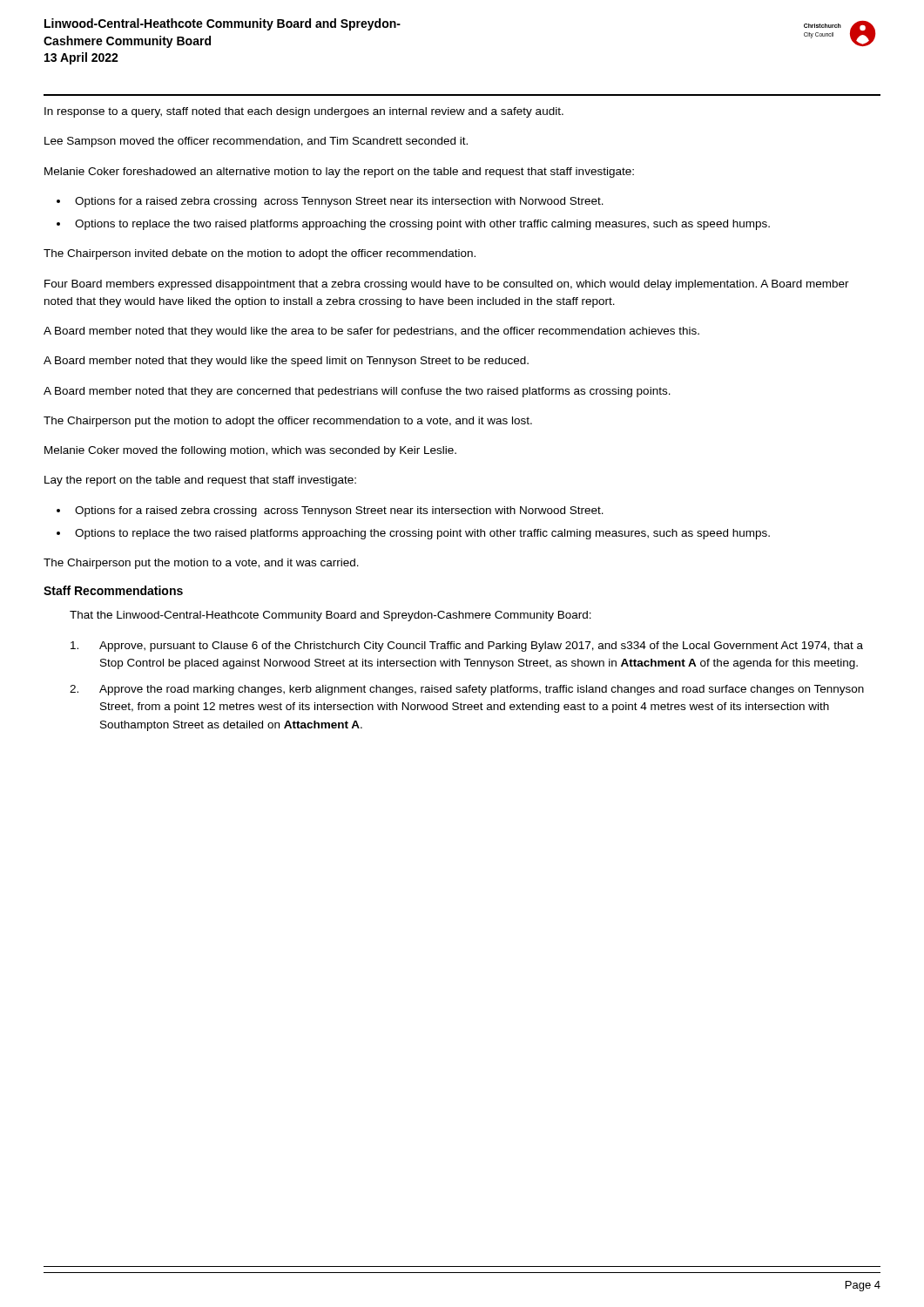Navigate to the block starting "Four Board members expressed disappointment that"
This screenshot has width=924, height=1307.
tap(446, 292)
